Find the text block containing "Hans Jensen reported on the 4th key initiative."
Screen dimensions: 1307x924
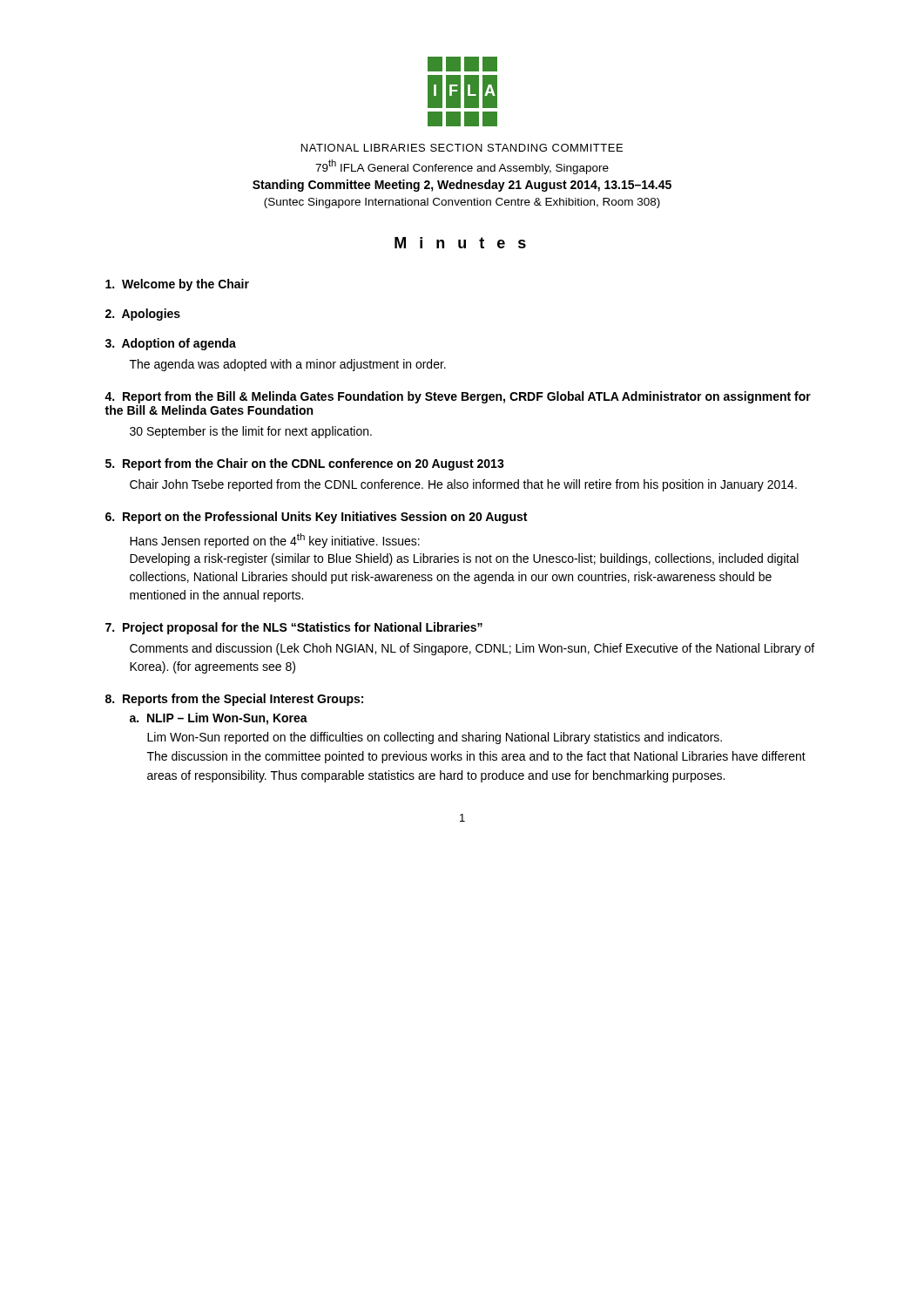coord(464,566)
